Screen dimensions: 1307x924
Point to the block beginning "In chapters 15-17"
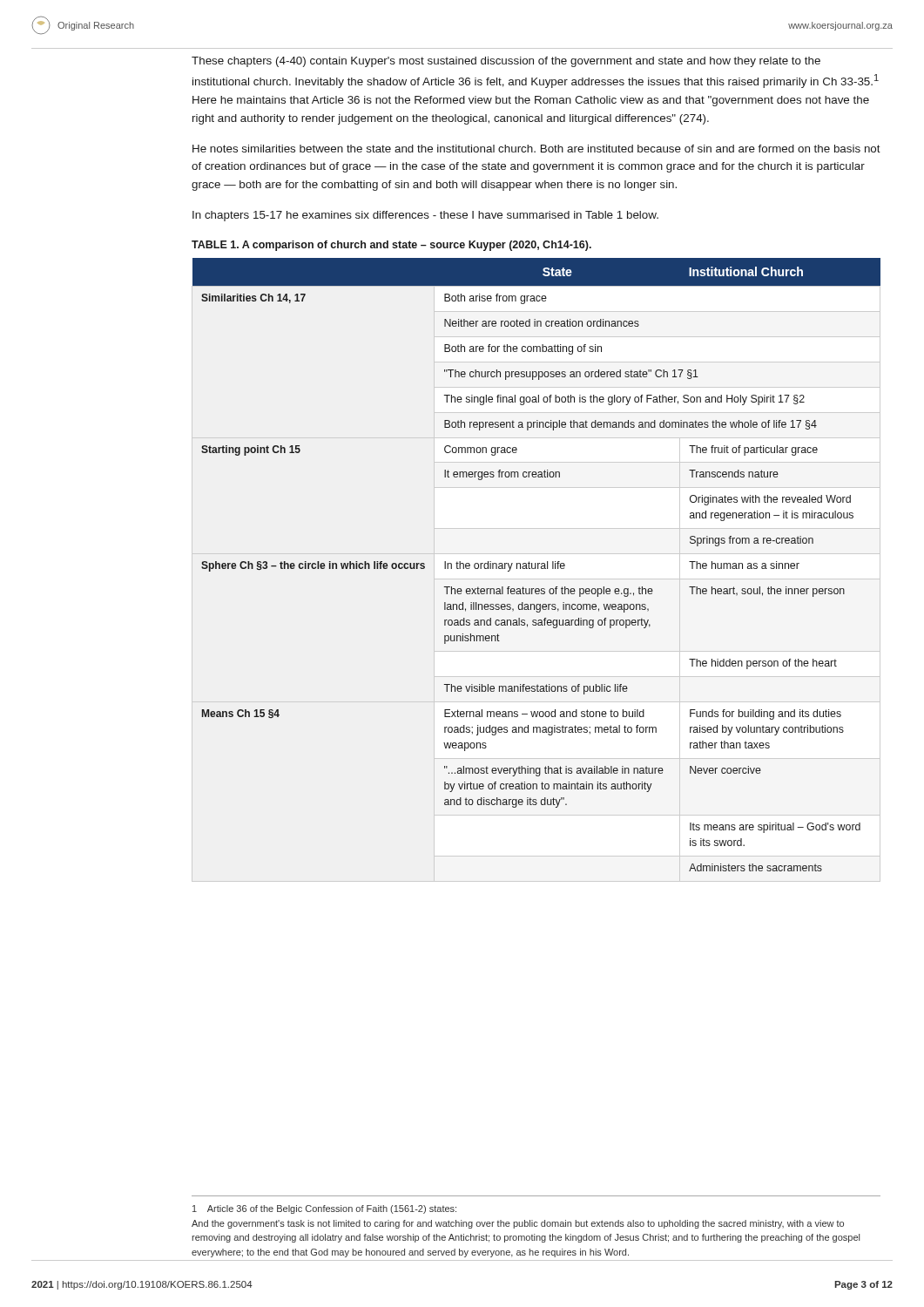(x=425, y=215)
